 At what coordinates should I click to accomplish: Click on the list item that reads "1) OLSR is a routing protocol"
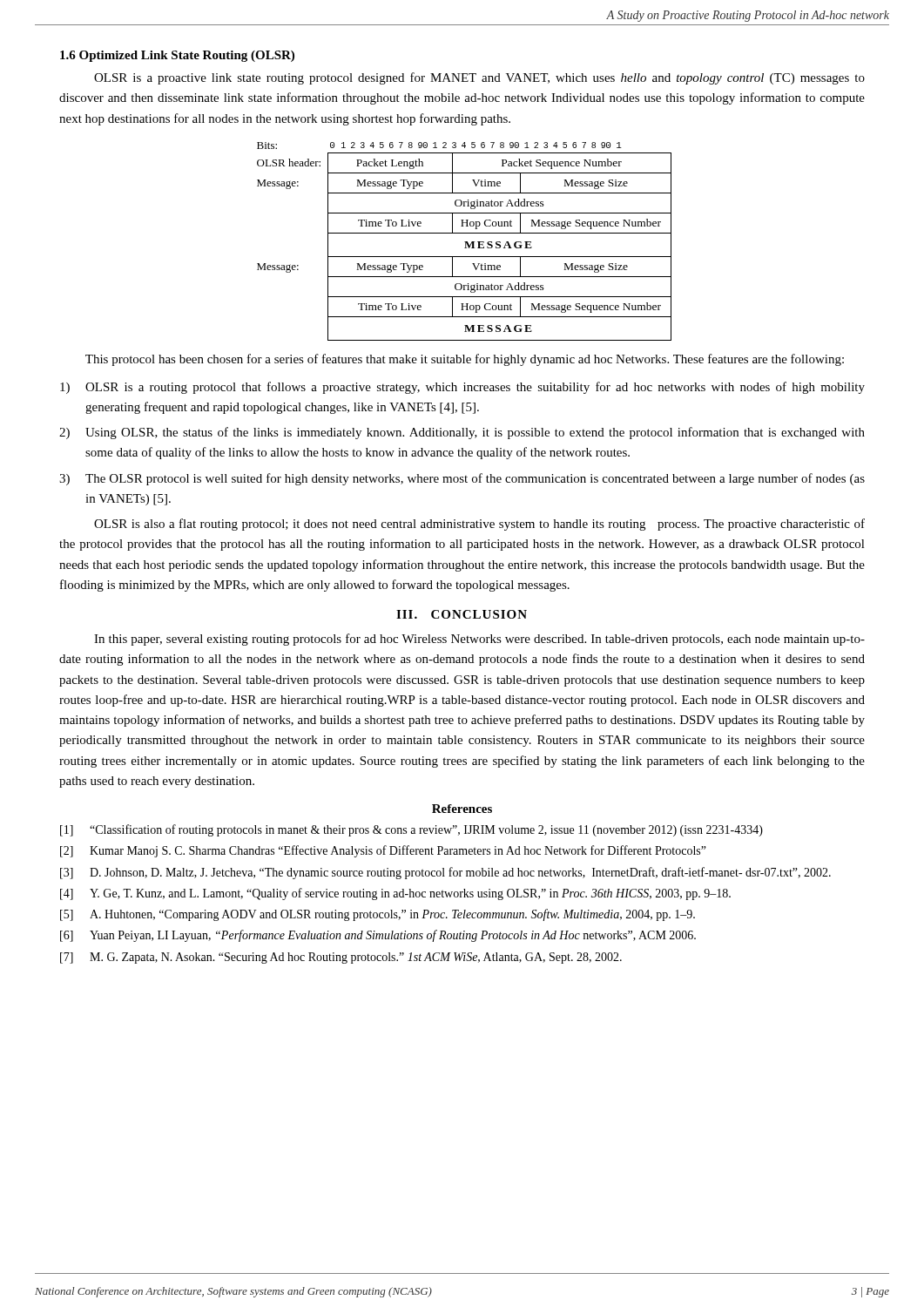[462, 397]
